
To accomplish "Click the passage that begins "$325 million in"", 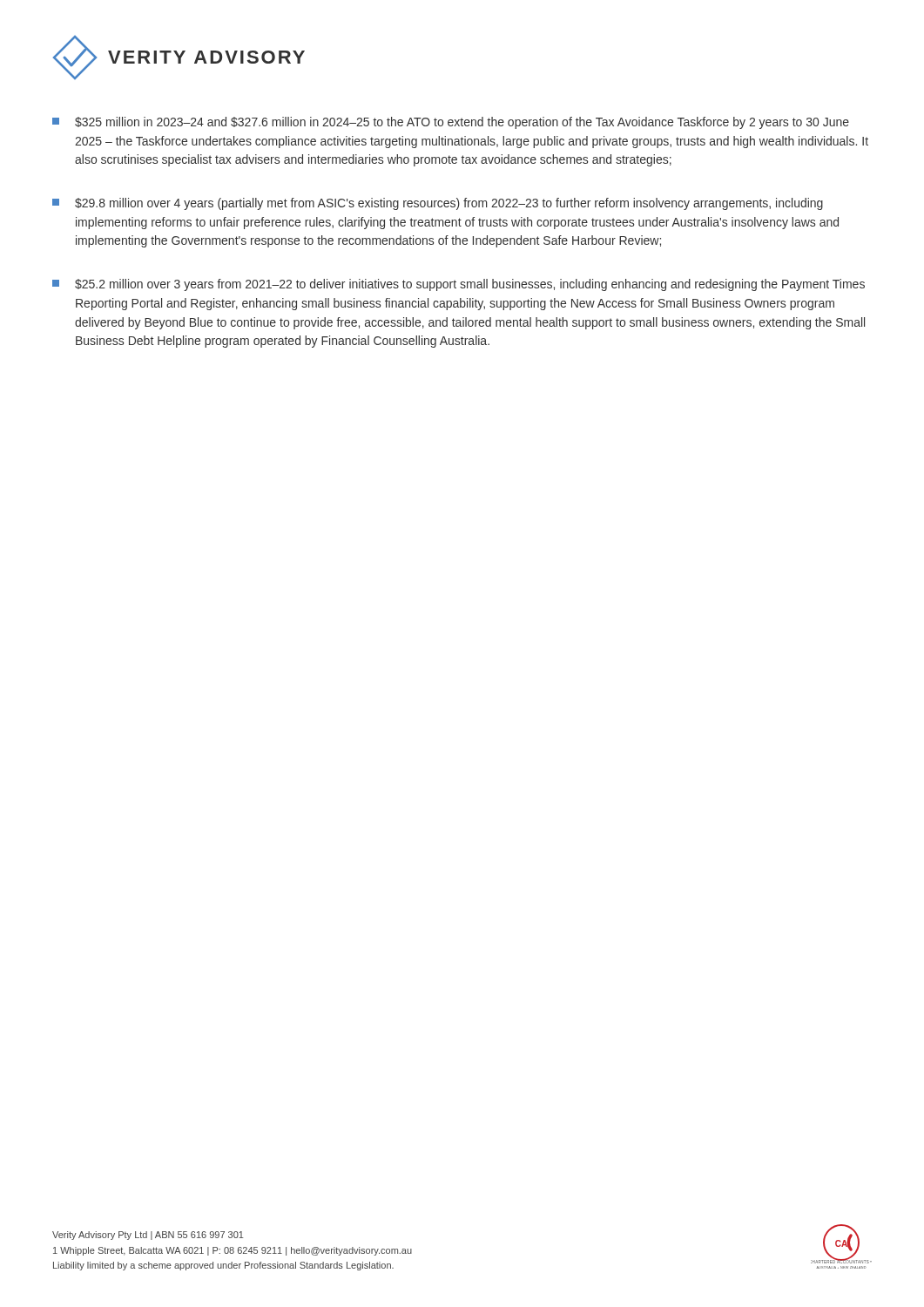I will tap(462, 142).
